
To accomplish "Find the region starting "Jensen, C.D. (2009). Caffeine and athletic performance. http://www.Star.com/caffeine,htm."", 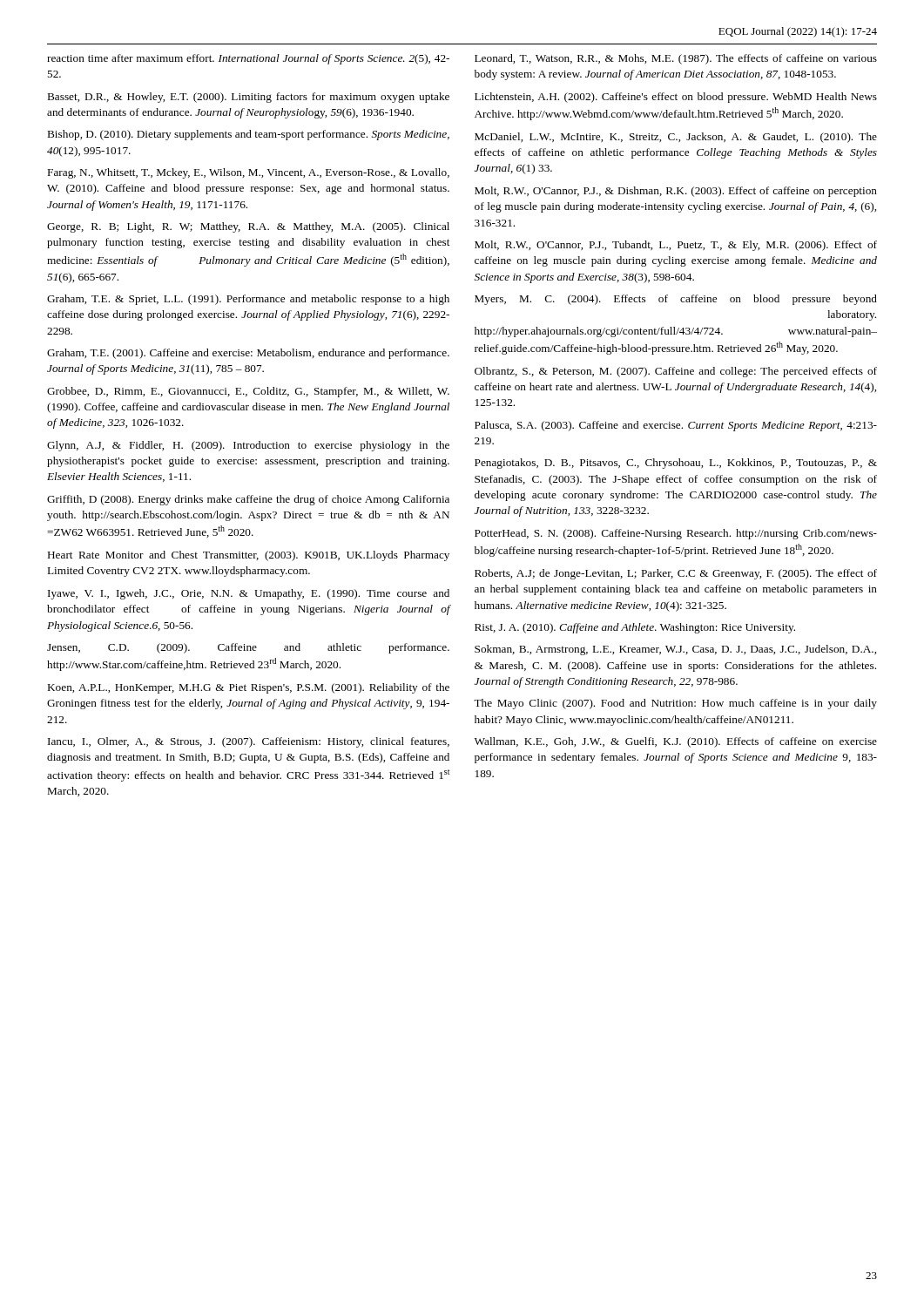I will 248,656.
